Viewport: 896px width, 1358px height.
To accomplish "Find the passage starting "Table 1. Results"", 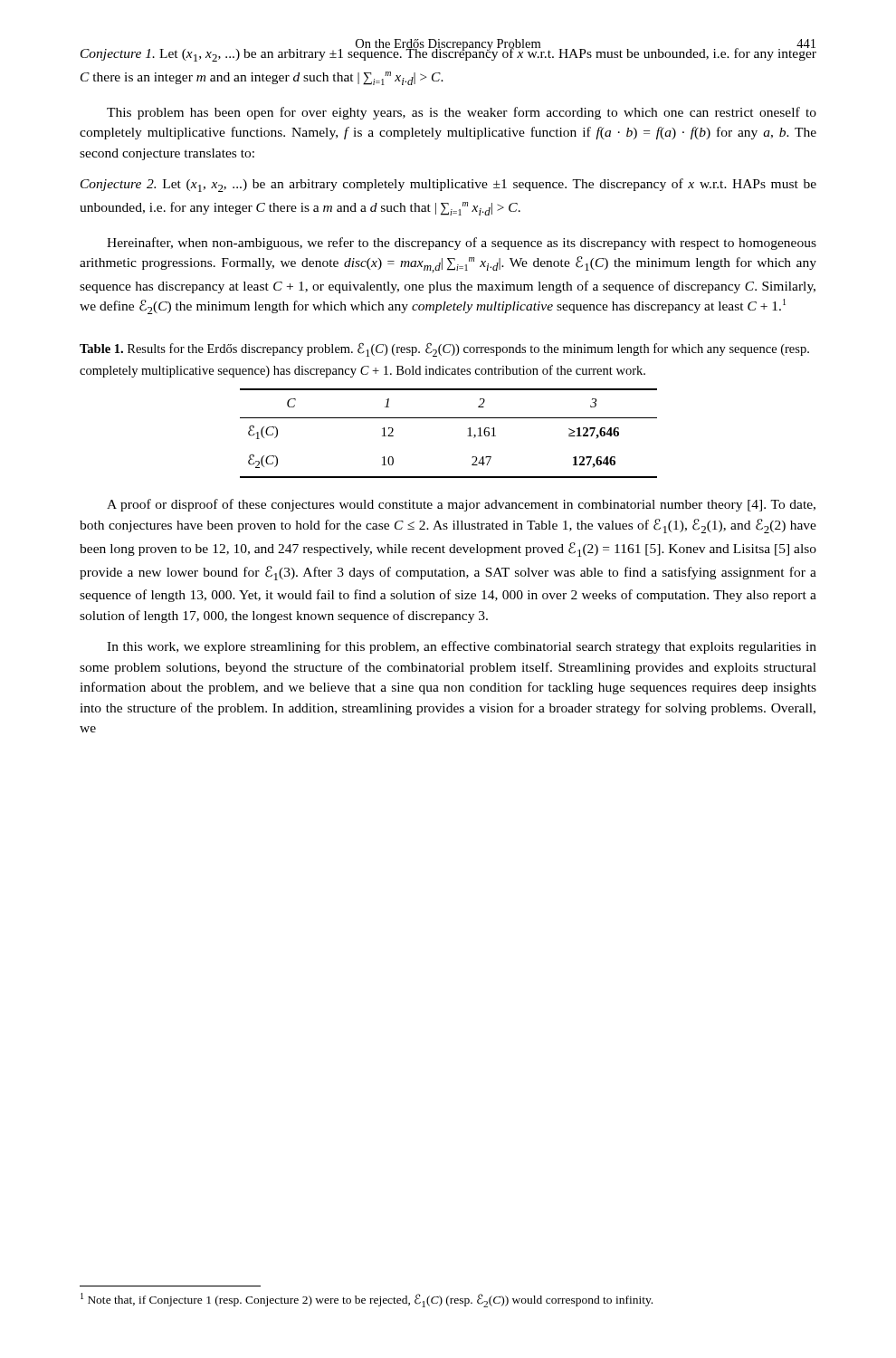I will point(445,360).
